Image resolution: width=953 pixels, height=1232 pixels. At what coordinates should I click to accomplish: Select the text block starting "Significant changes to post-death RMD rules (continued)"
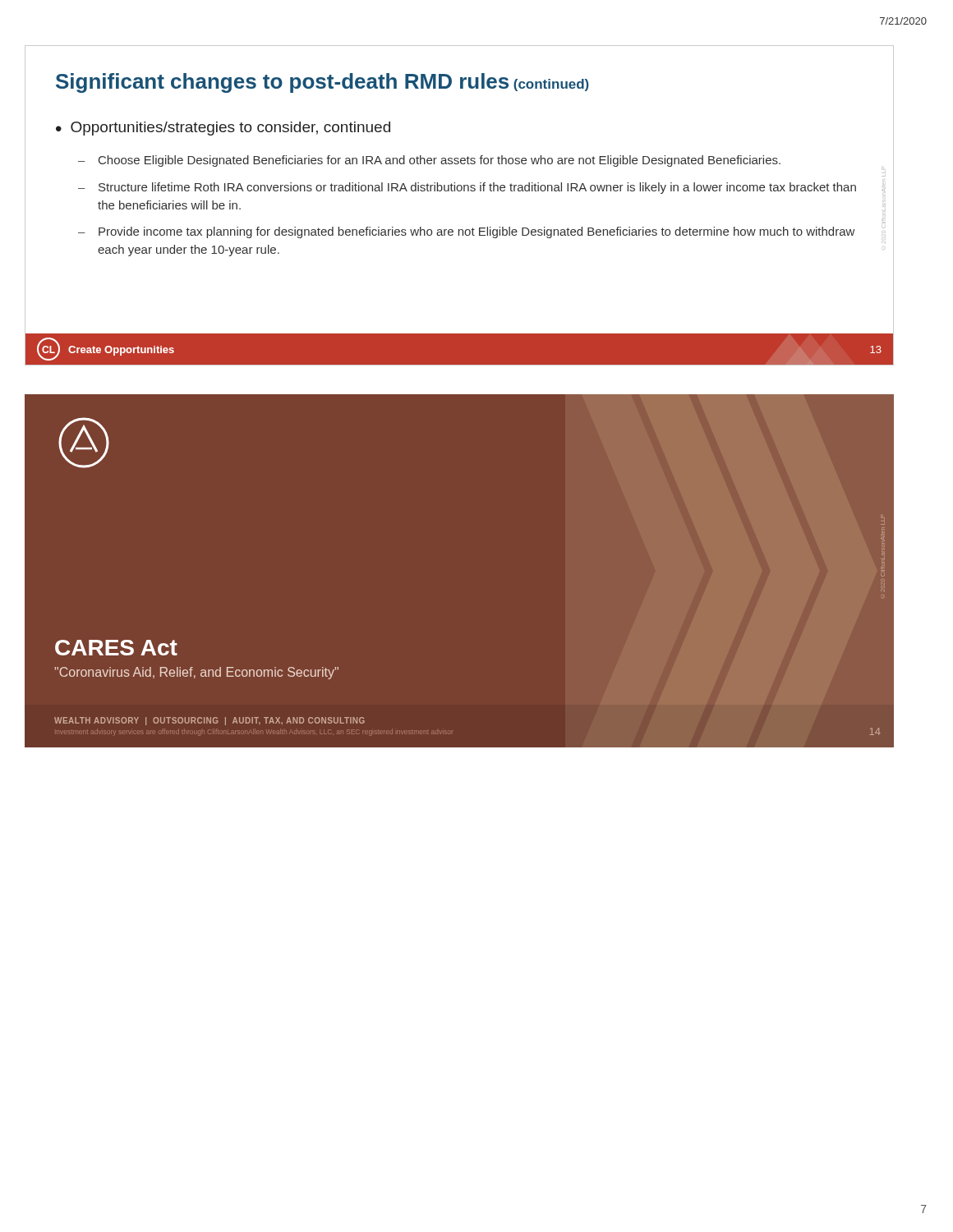pos(322,81)
